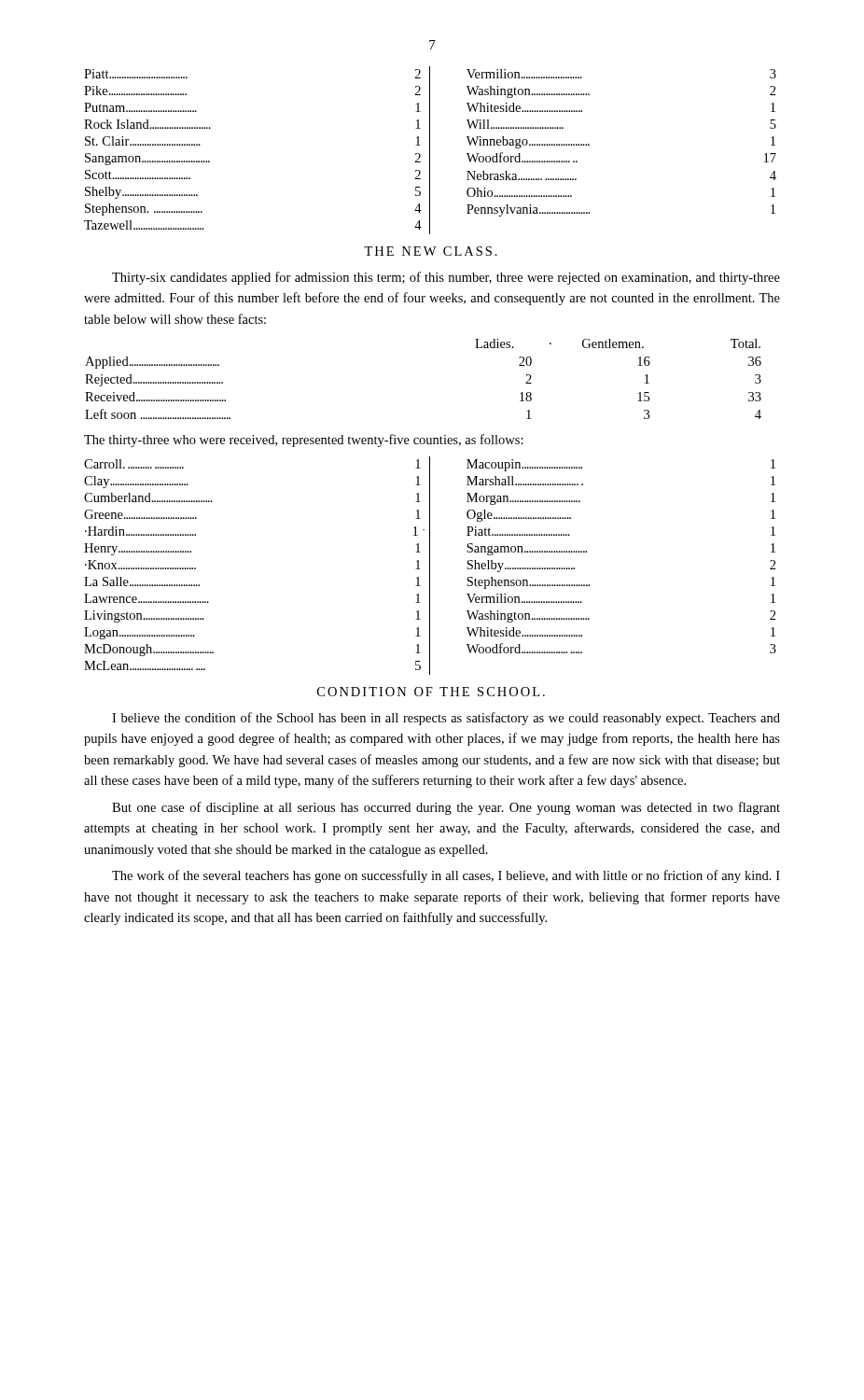This screenshot has height=1400, width=864.
Task: Click on the table containing "Piatt................................2 Pike................................2 Putnam.............................1 Rock"
Action: tap(432, 150)
